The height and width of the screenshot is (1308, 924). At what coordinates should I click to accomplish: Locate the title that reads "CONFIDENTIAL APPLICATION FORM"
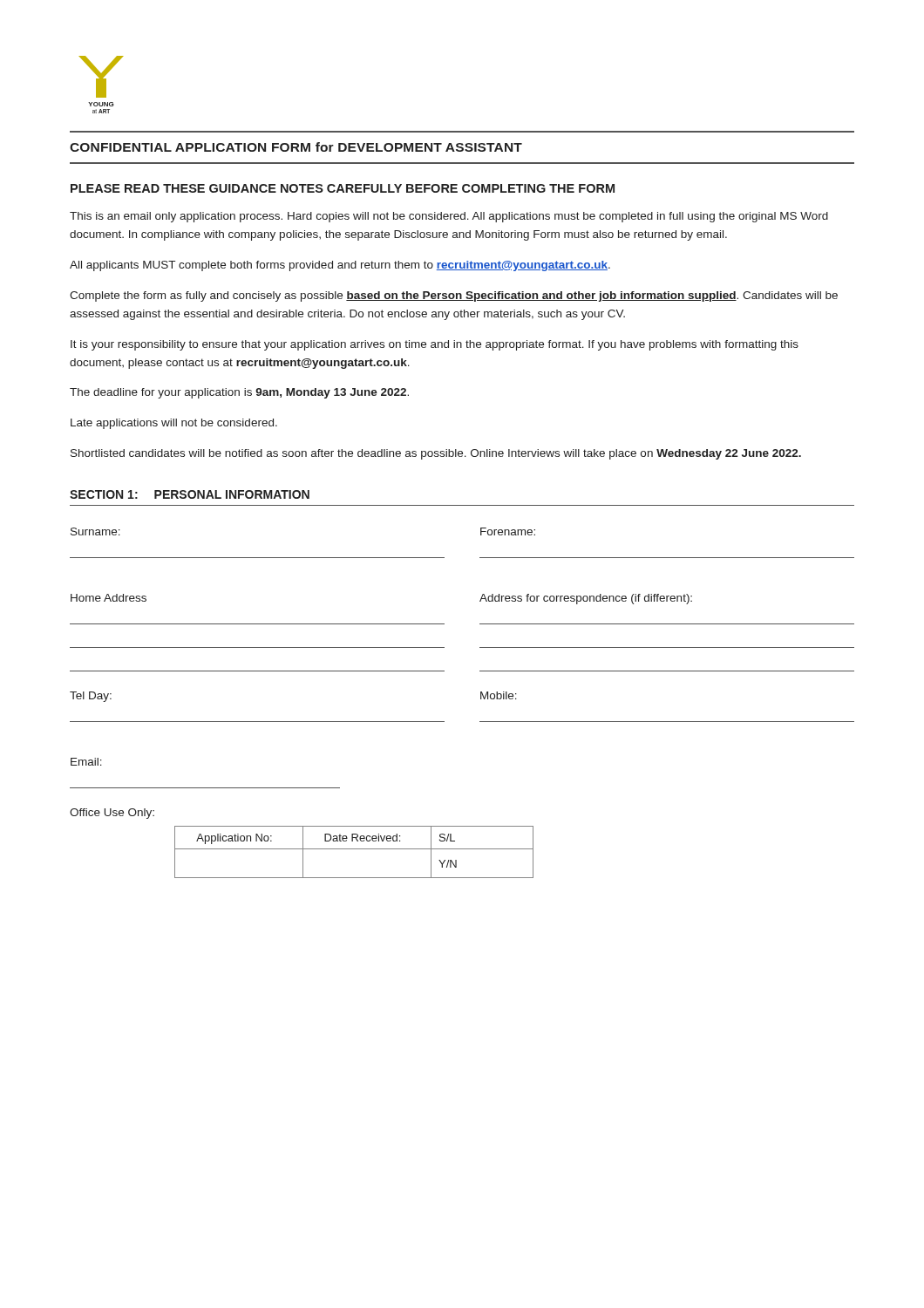point(296,147)
